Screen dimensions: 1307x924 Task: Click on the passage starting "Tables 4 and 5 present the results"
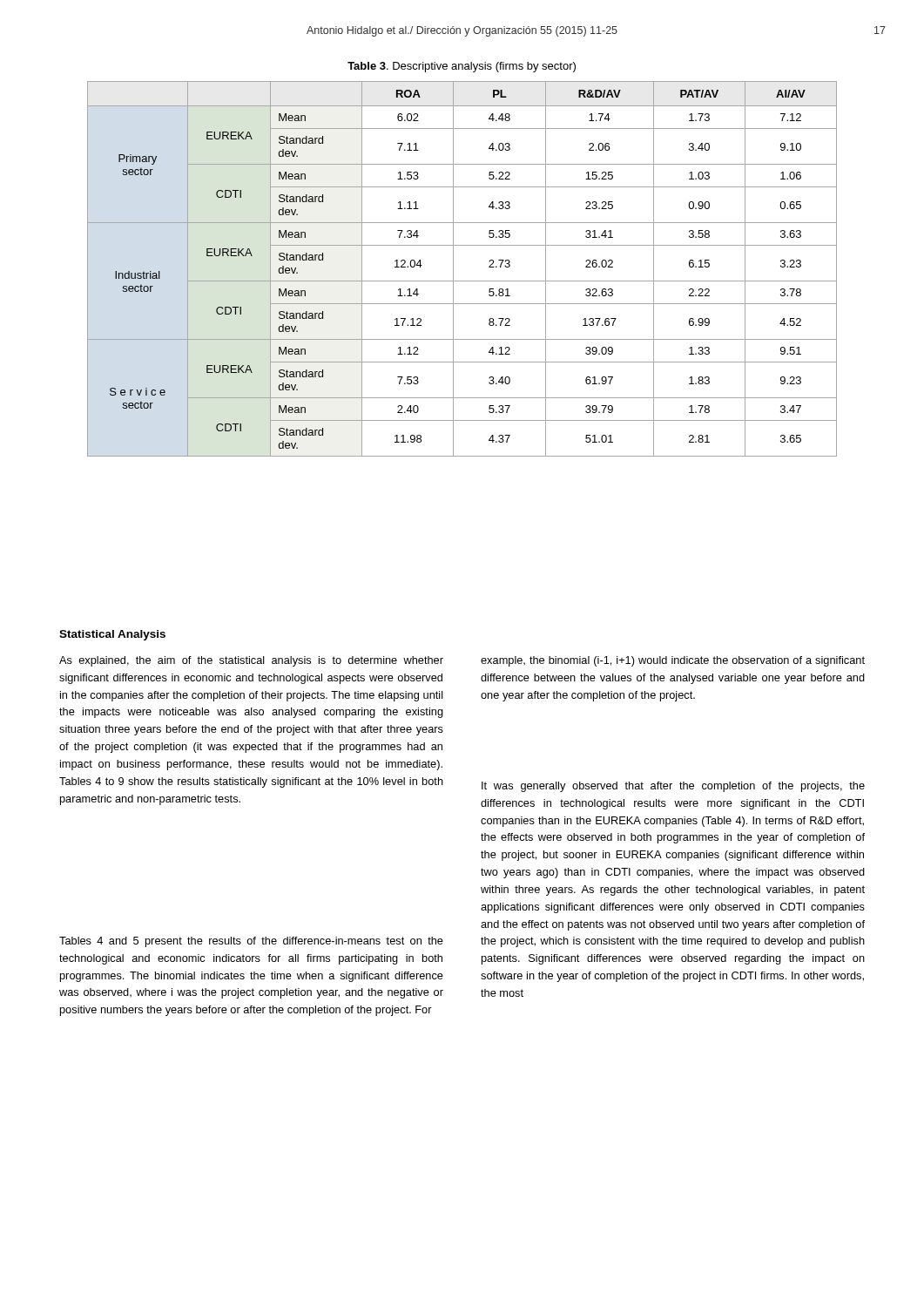(x=251, y=975)
